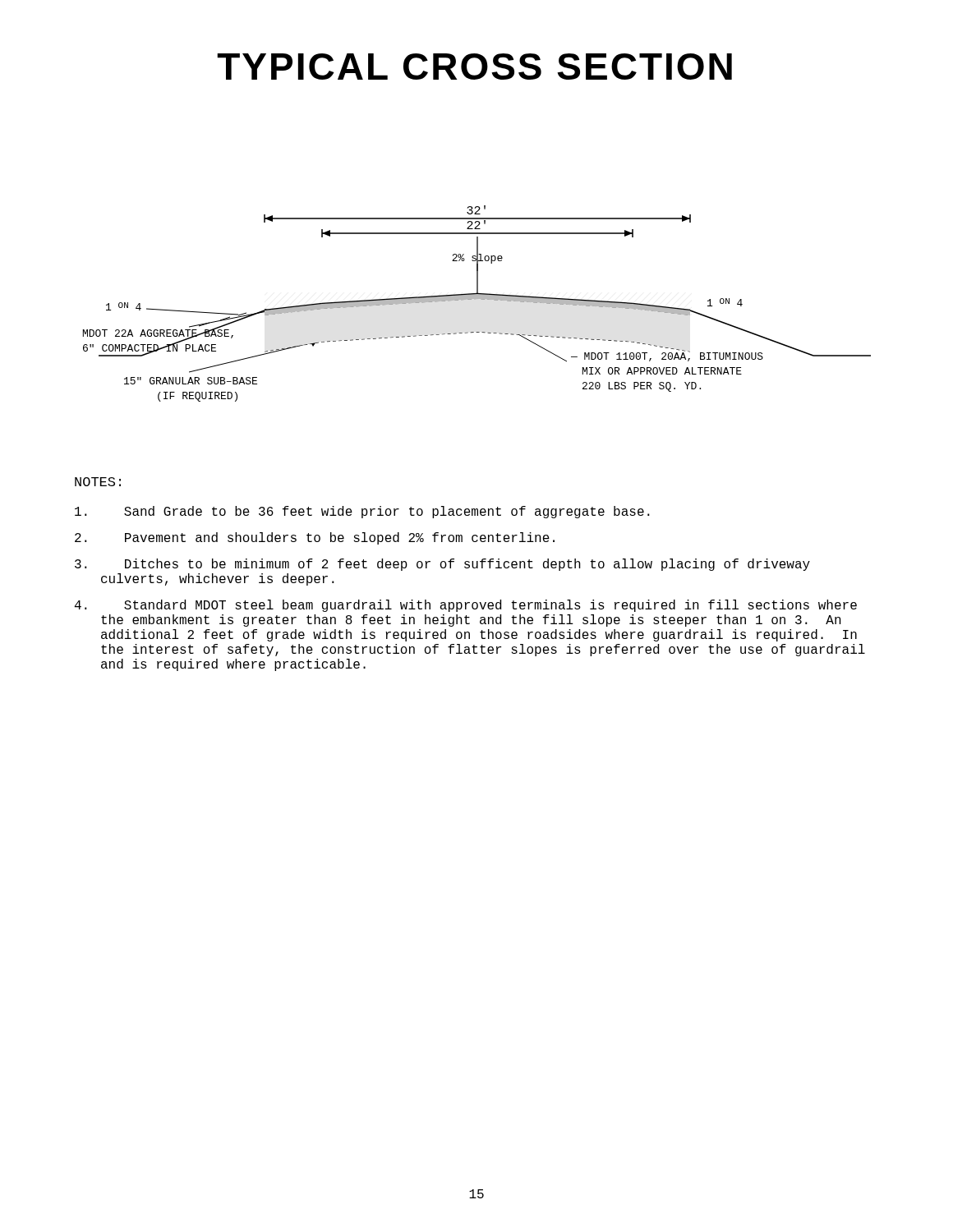Locate the list item with the text "3. Ditches to be"
Screen dimensions: 1232x953
click(476, 573)
